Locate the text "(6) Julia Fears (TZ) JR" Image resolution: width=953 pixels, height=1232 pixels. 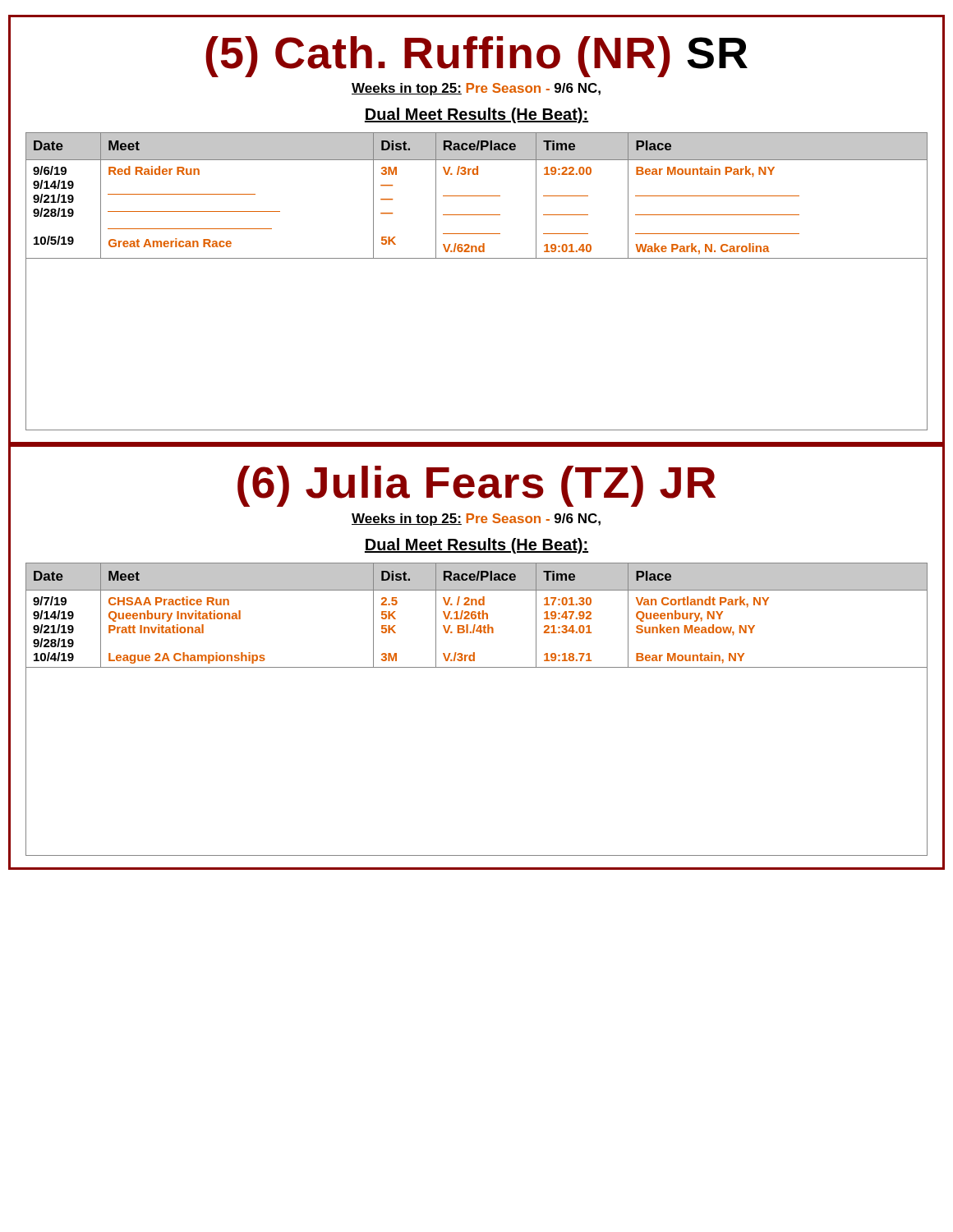[476, 483]
